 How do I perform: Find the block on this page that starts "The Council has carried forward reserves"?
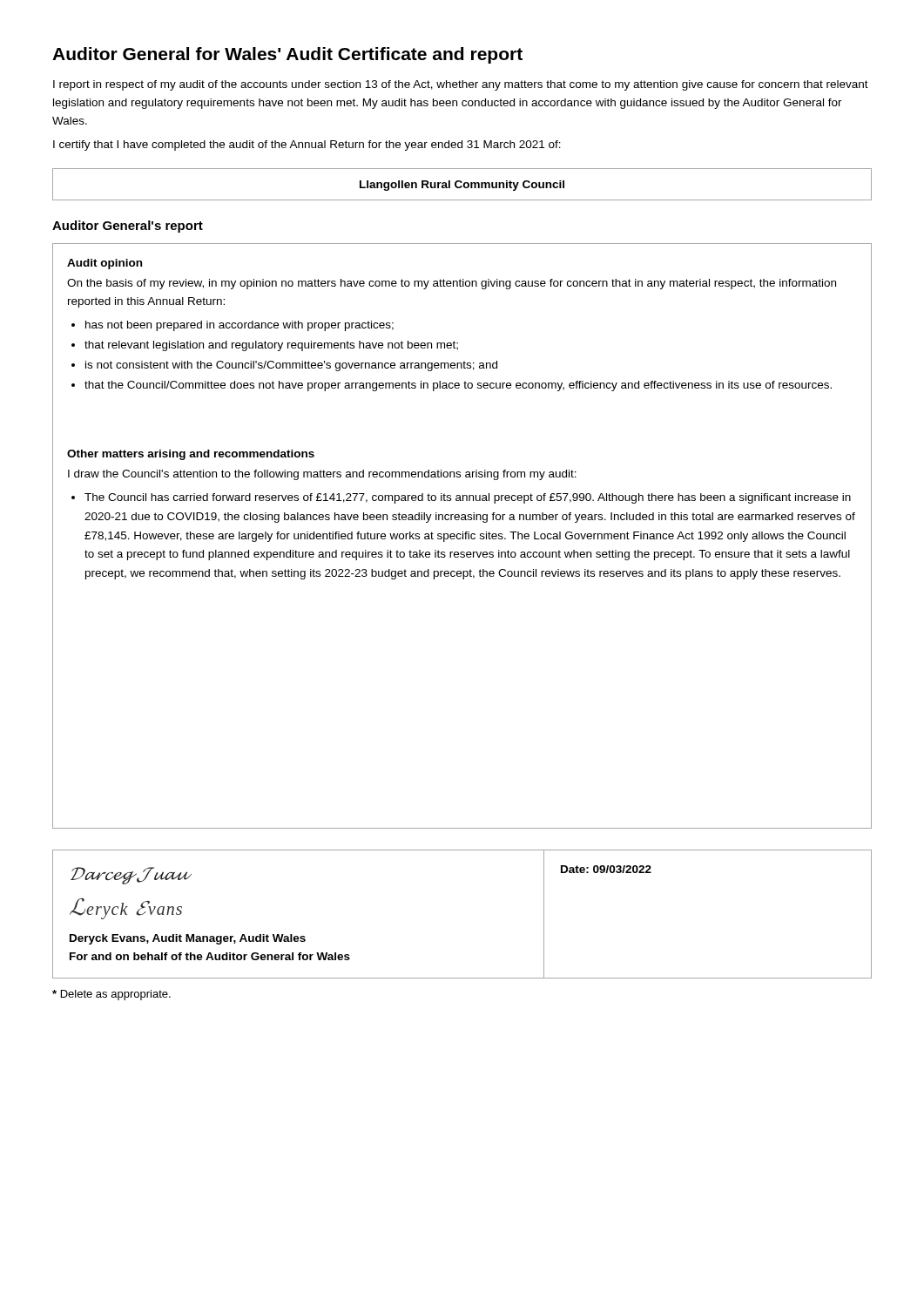pos(470,535)
